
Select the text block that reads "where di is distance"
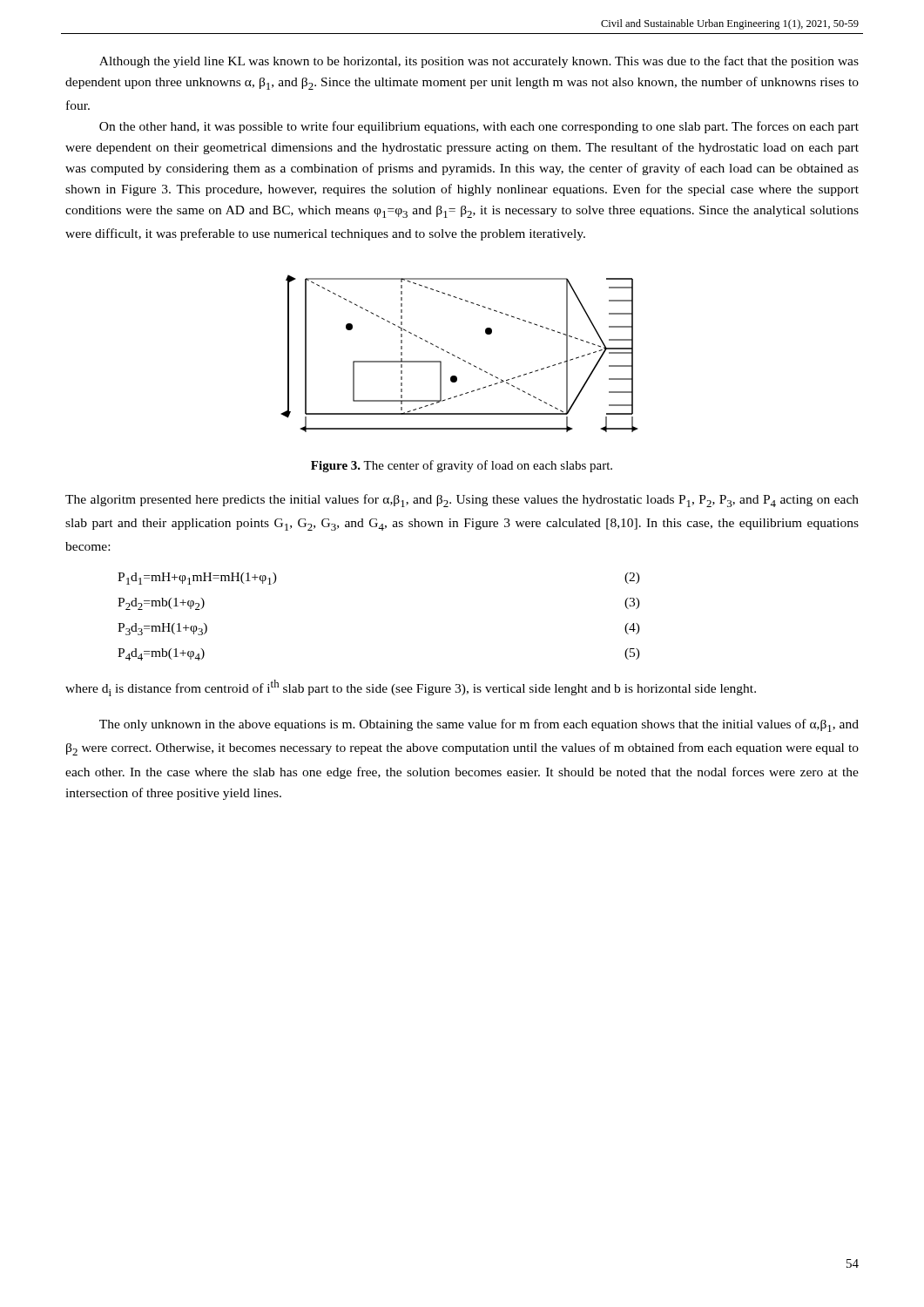point(462,689)
